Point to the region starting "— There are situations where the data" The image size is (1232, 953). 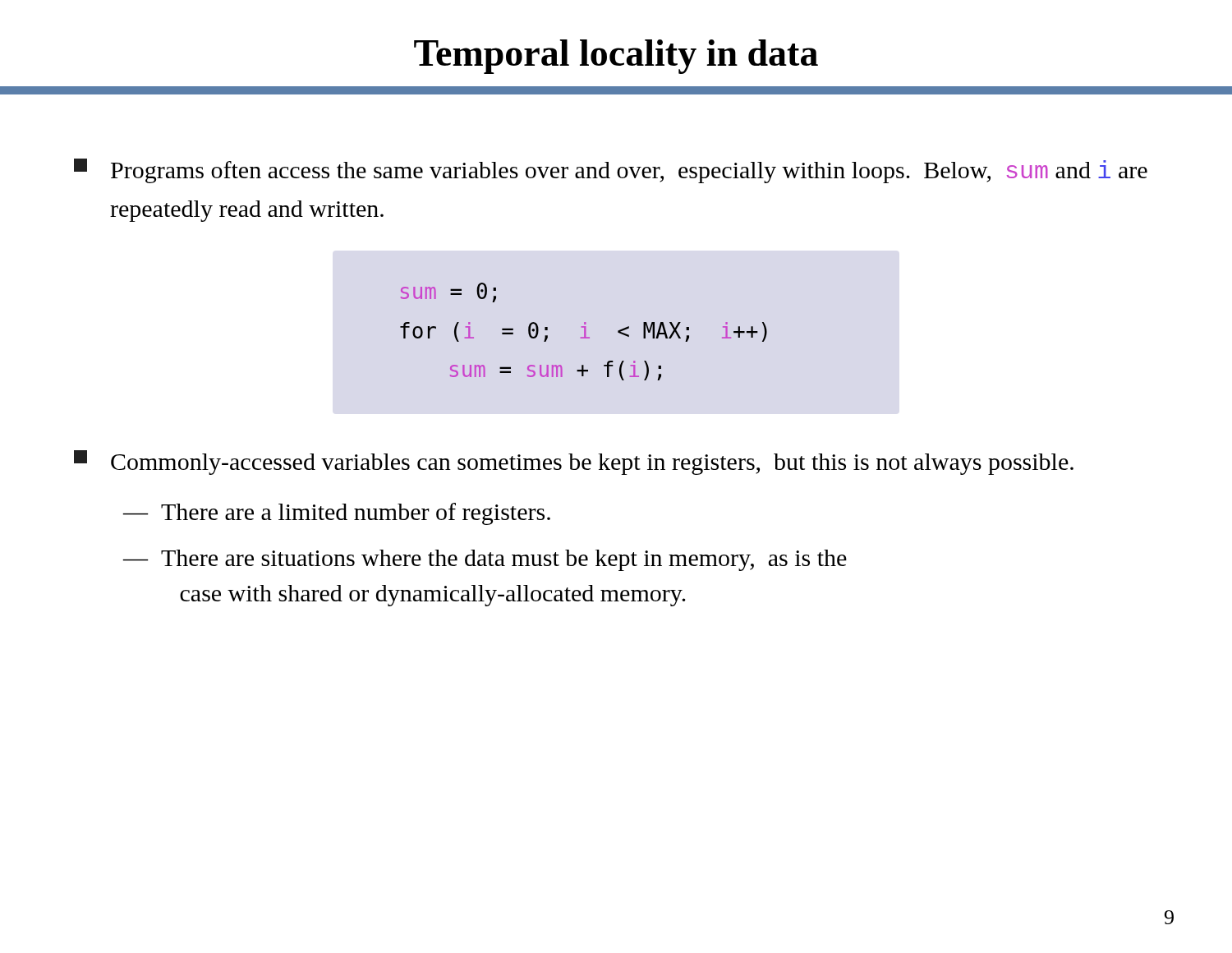click(485, 575)
